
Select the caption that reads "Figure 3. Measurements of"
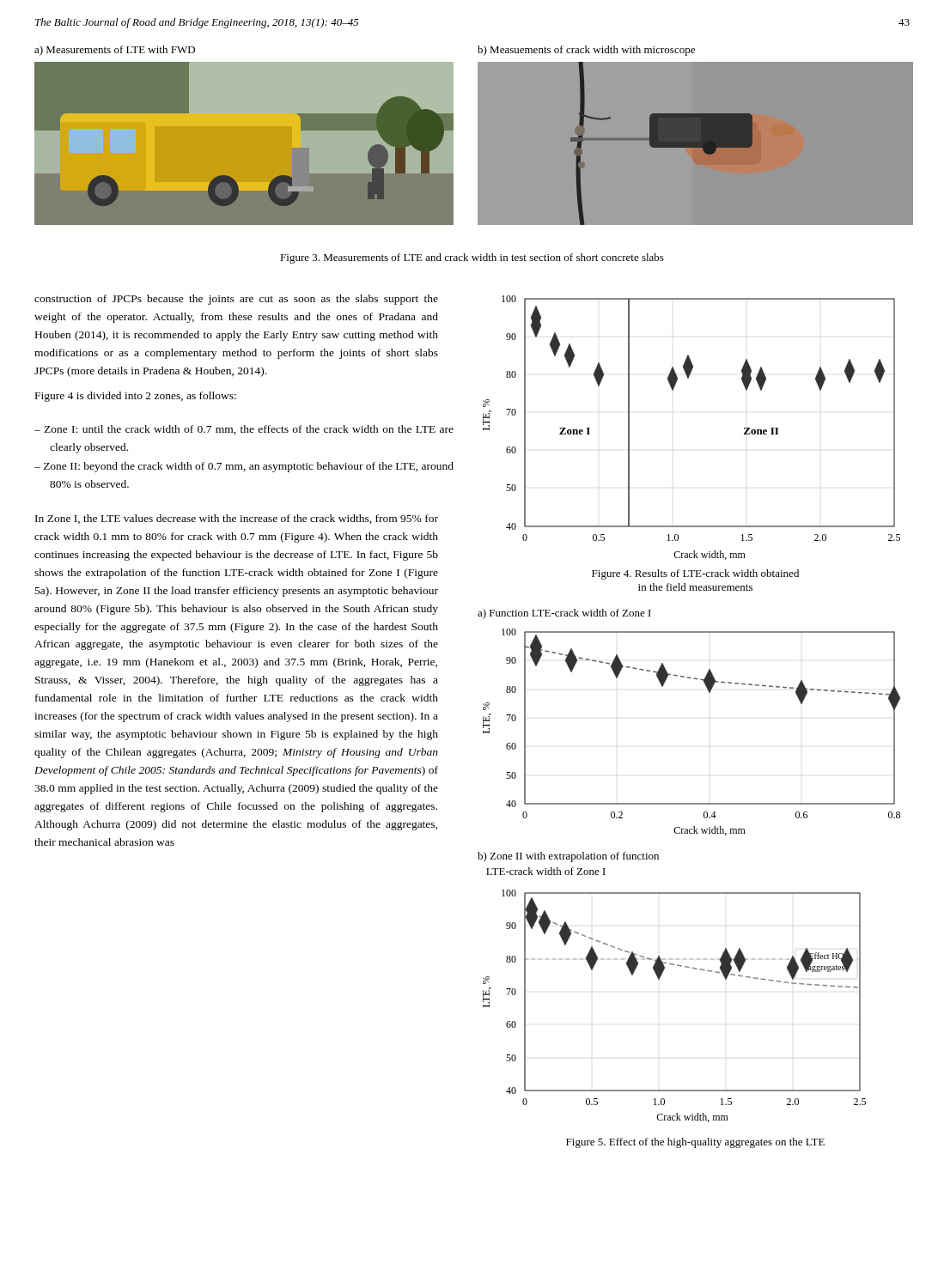tap(472, 257)
